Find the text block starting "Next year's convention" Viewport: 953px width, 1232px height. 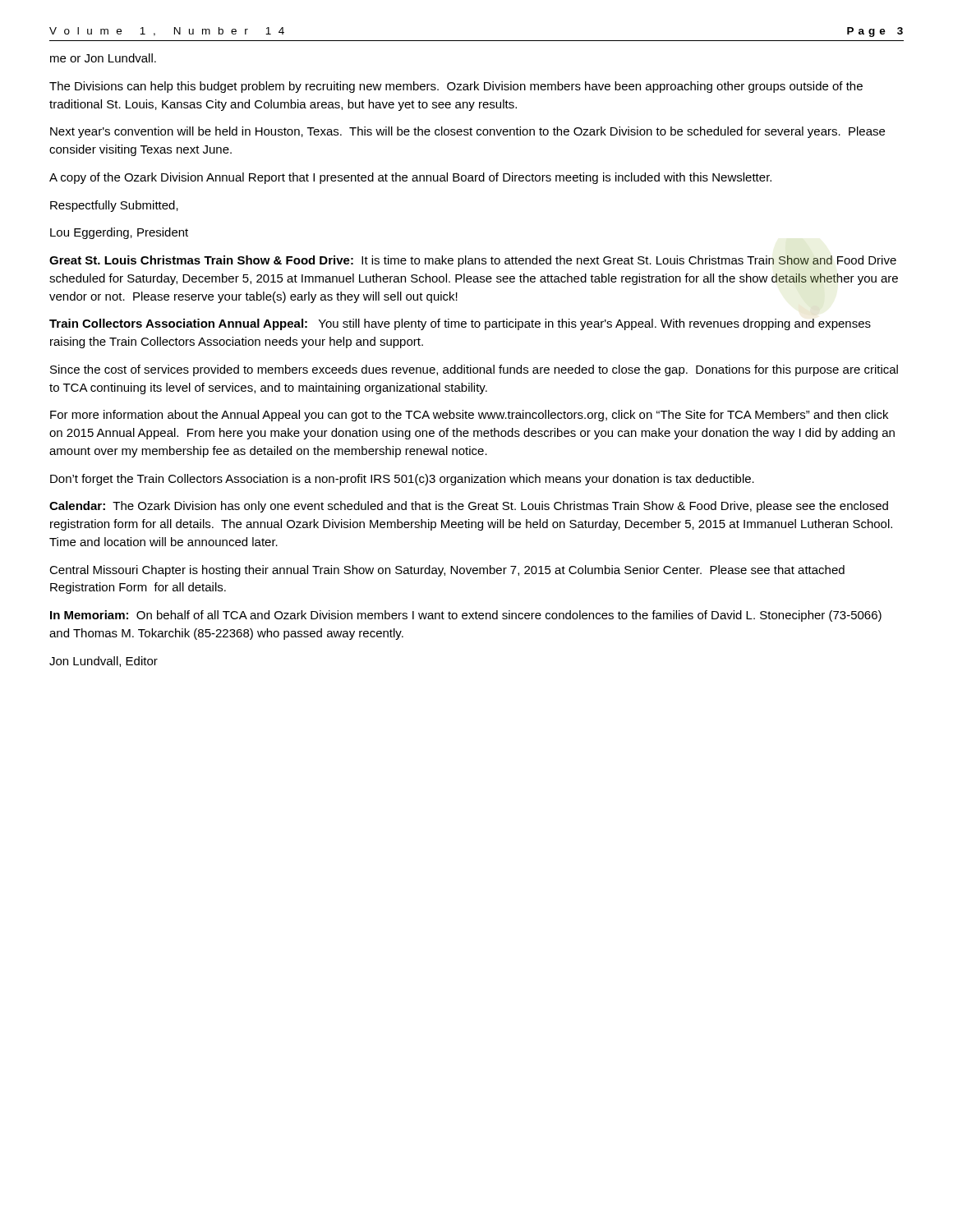467,140
